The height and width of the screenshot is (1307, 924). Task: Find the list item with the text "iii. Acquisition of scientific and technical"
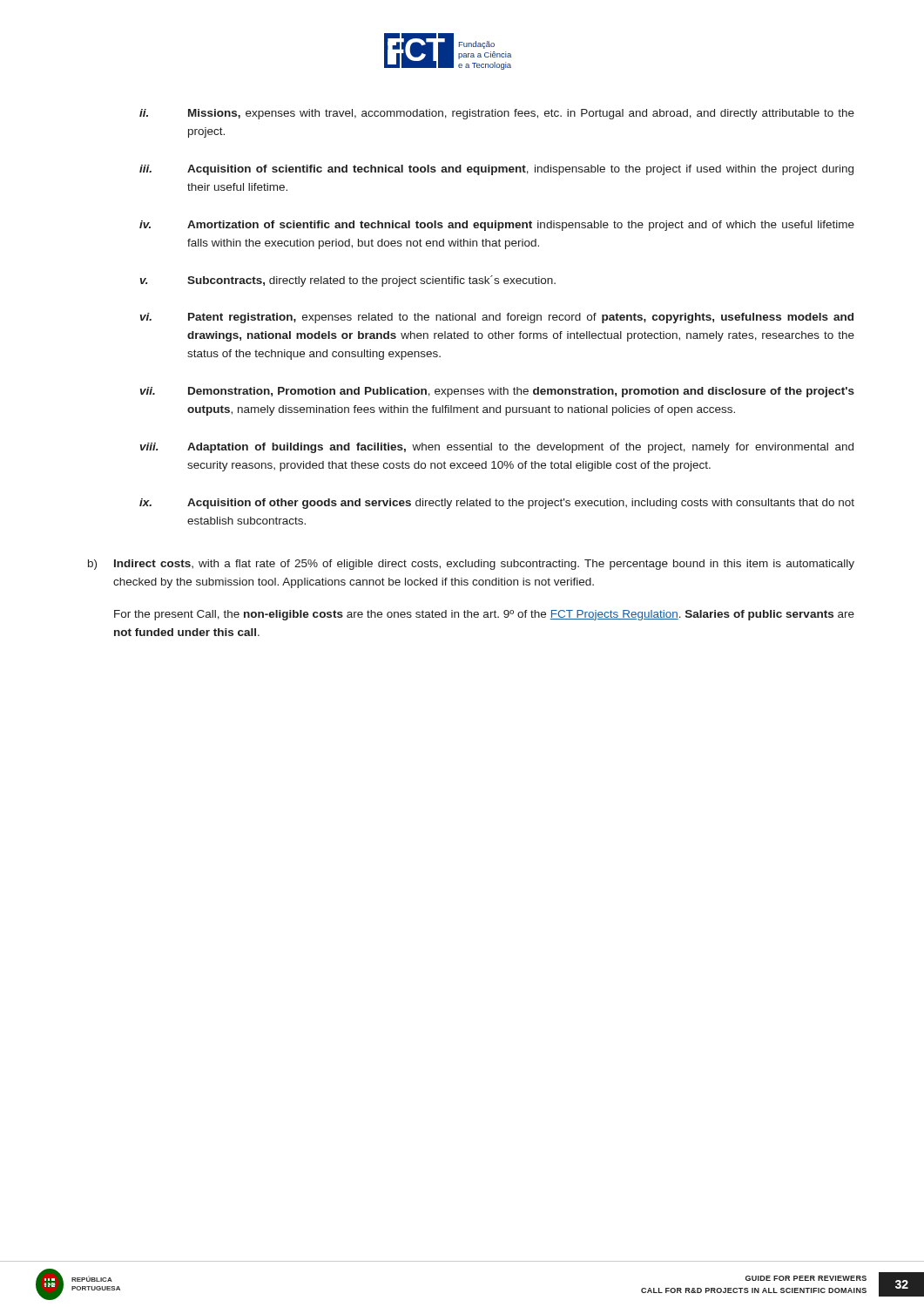(x=497, y=178)
